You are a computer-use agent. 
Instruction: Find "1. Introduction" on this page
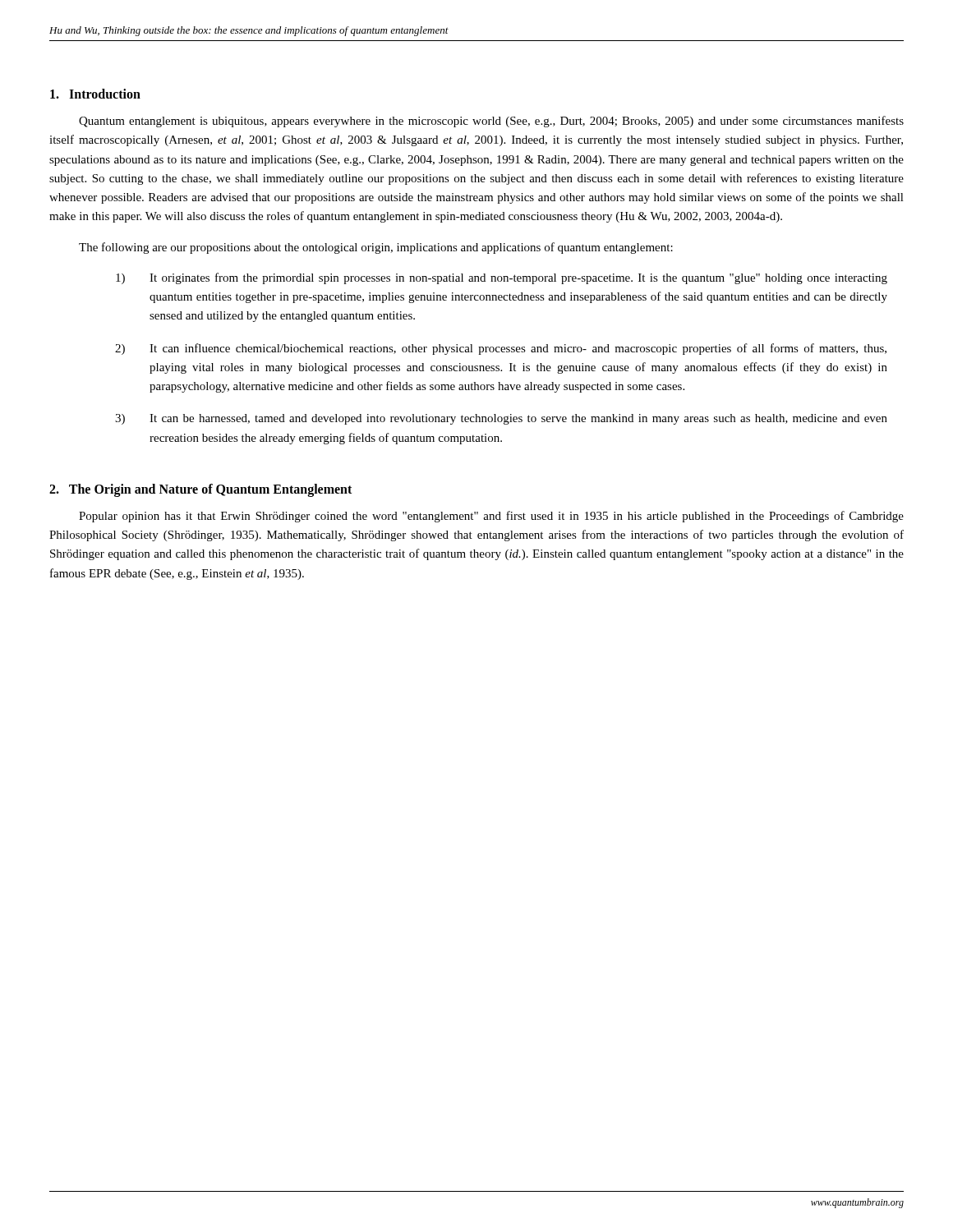pos(95,94)
